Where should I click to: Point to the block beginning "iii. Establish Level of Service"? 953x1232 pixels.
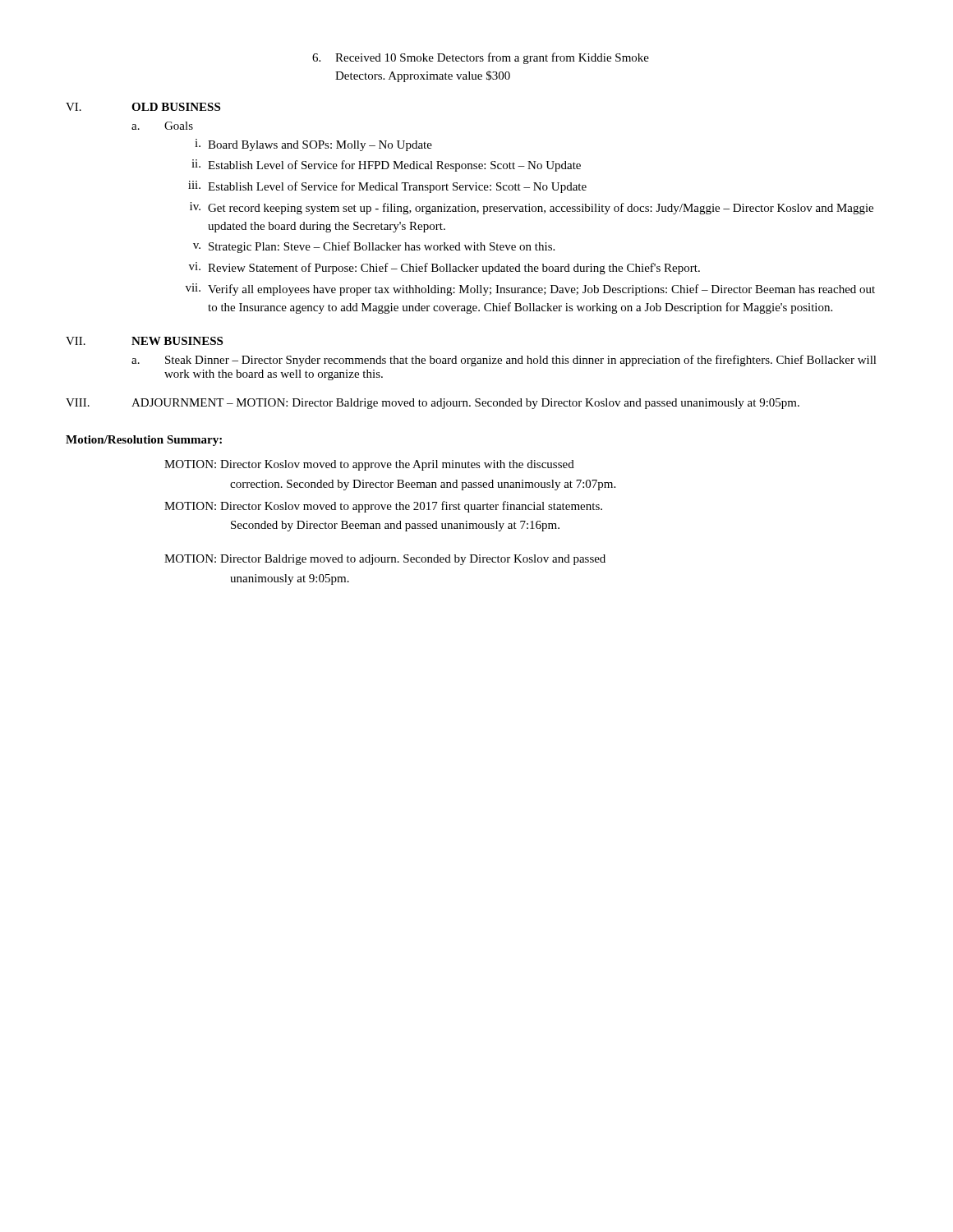526,187
